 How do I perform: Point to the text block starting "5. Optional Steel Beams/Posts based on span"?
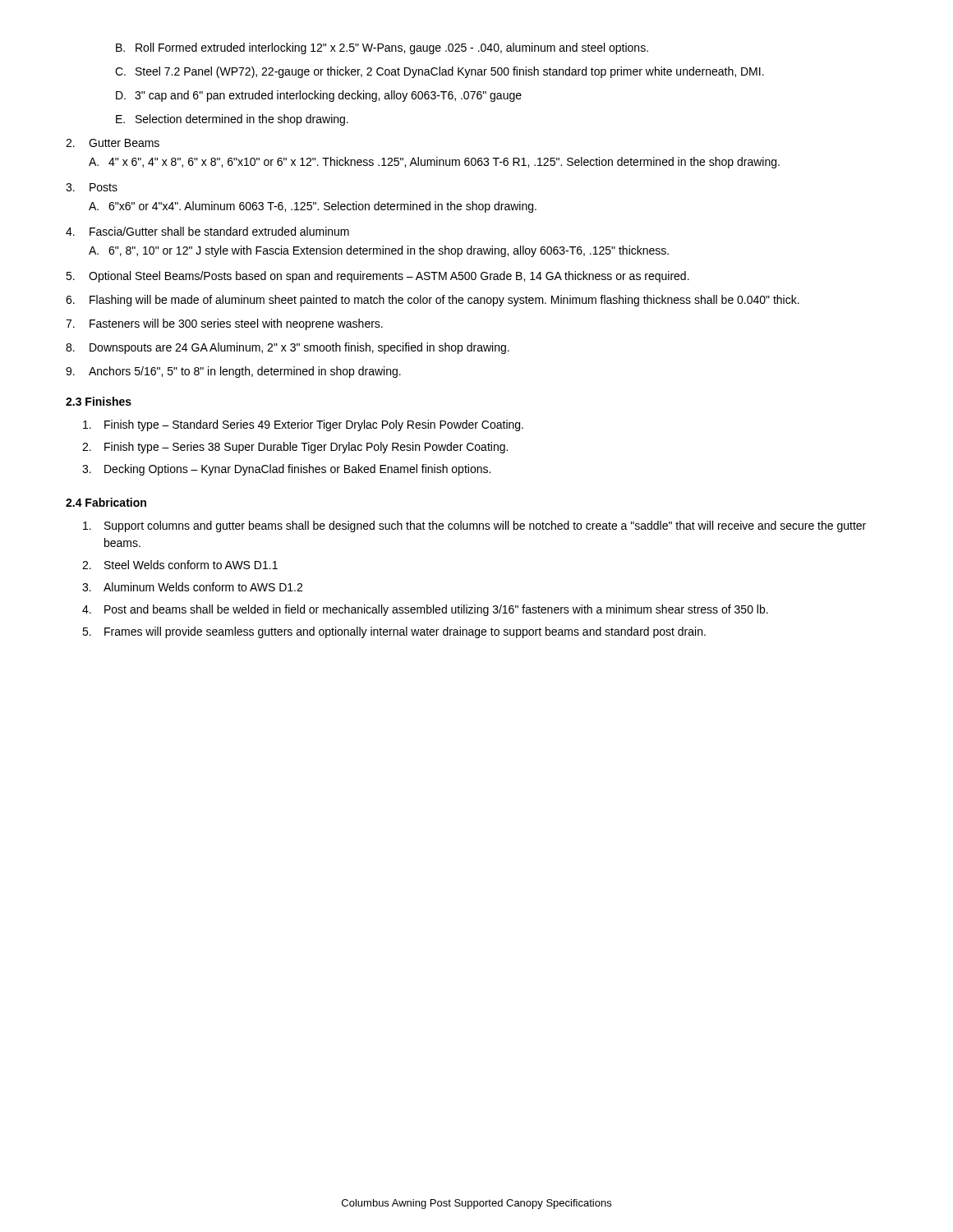pos(476,276)
